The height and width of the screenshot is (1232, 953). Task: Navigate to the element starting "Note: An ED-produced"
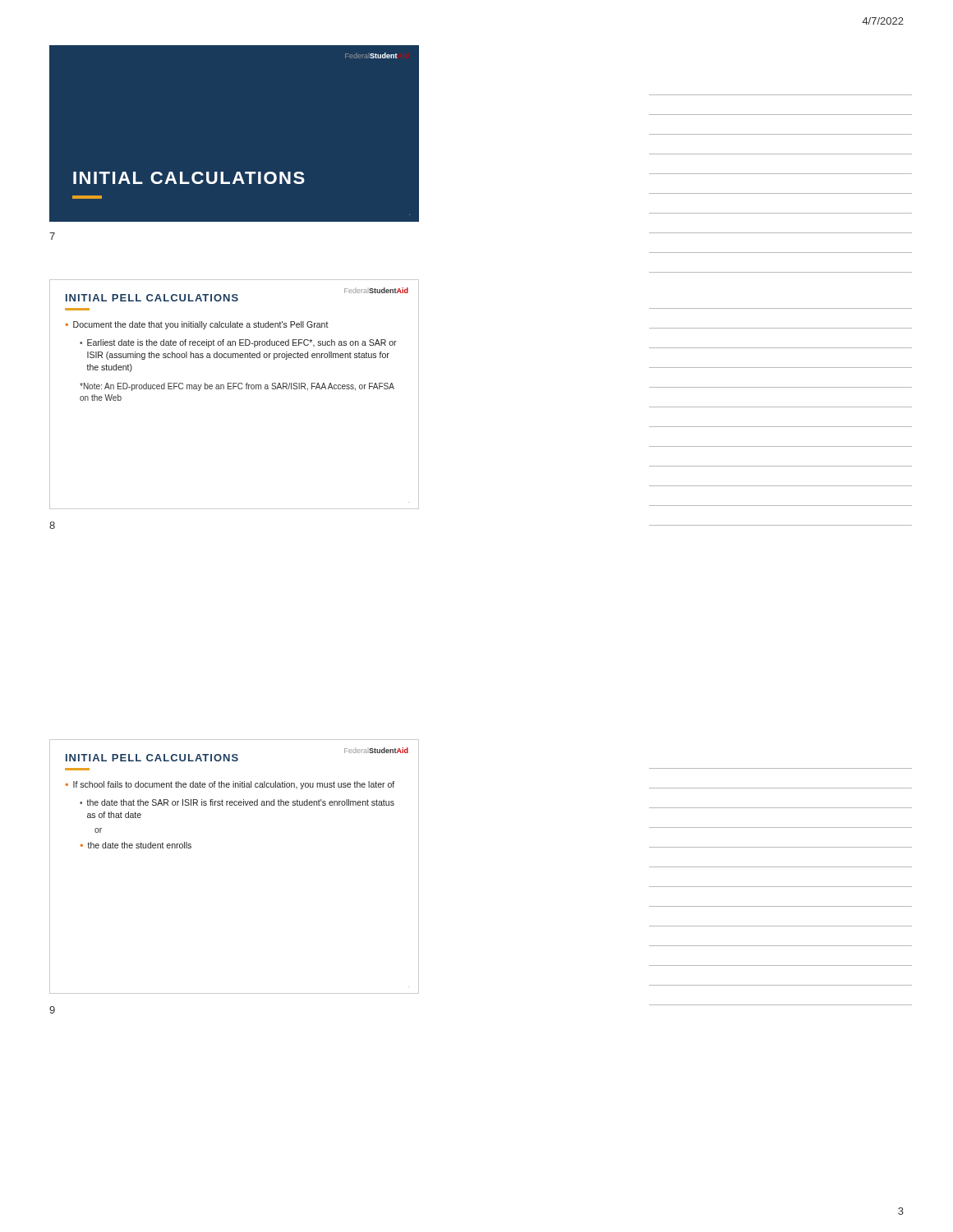coord(237,392)
